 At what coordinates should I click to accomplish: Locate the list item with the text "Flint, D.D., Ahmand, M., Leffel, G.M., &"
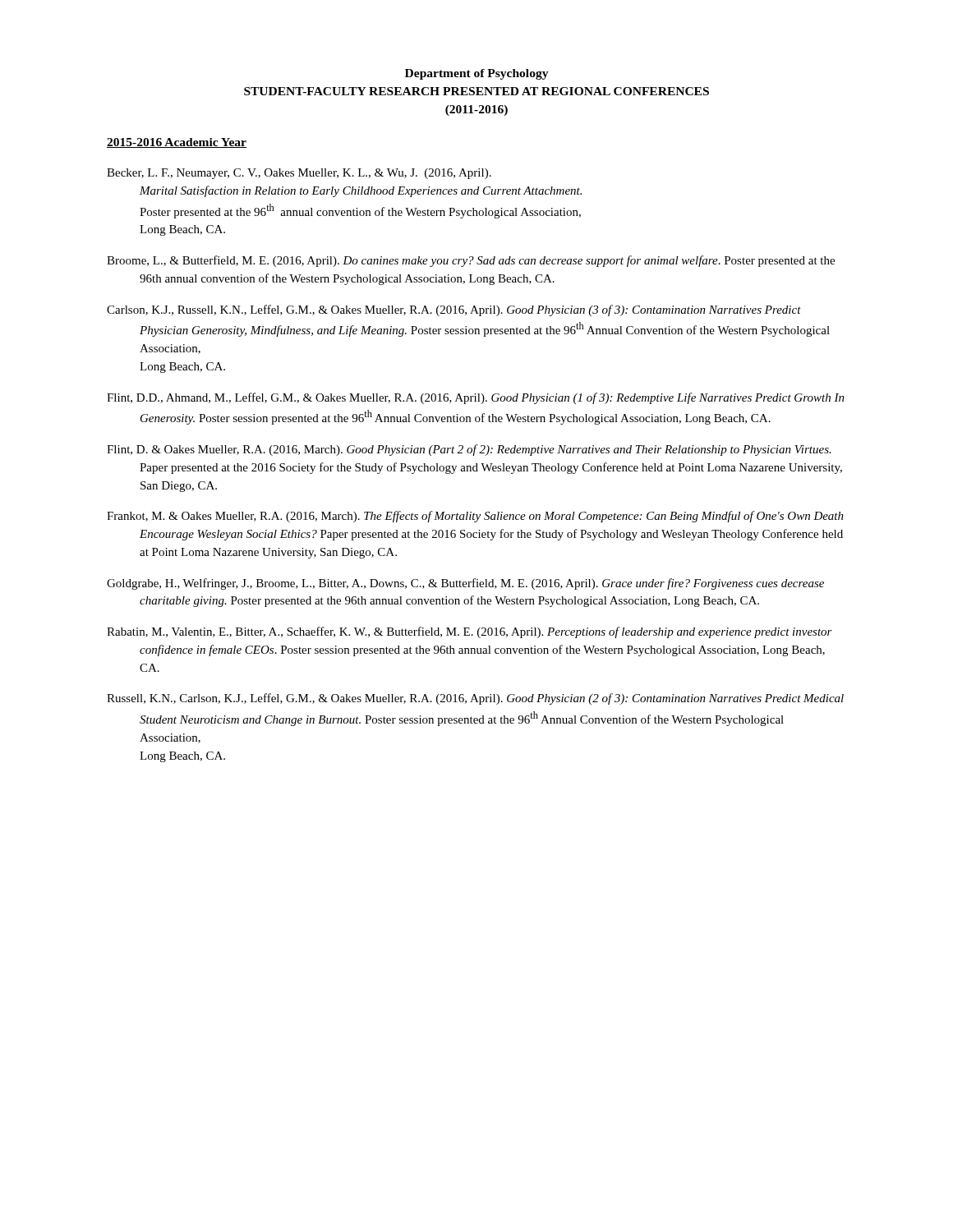tap(476, 408)
